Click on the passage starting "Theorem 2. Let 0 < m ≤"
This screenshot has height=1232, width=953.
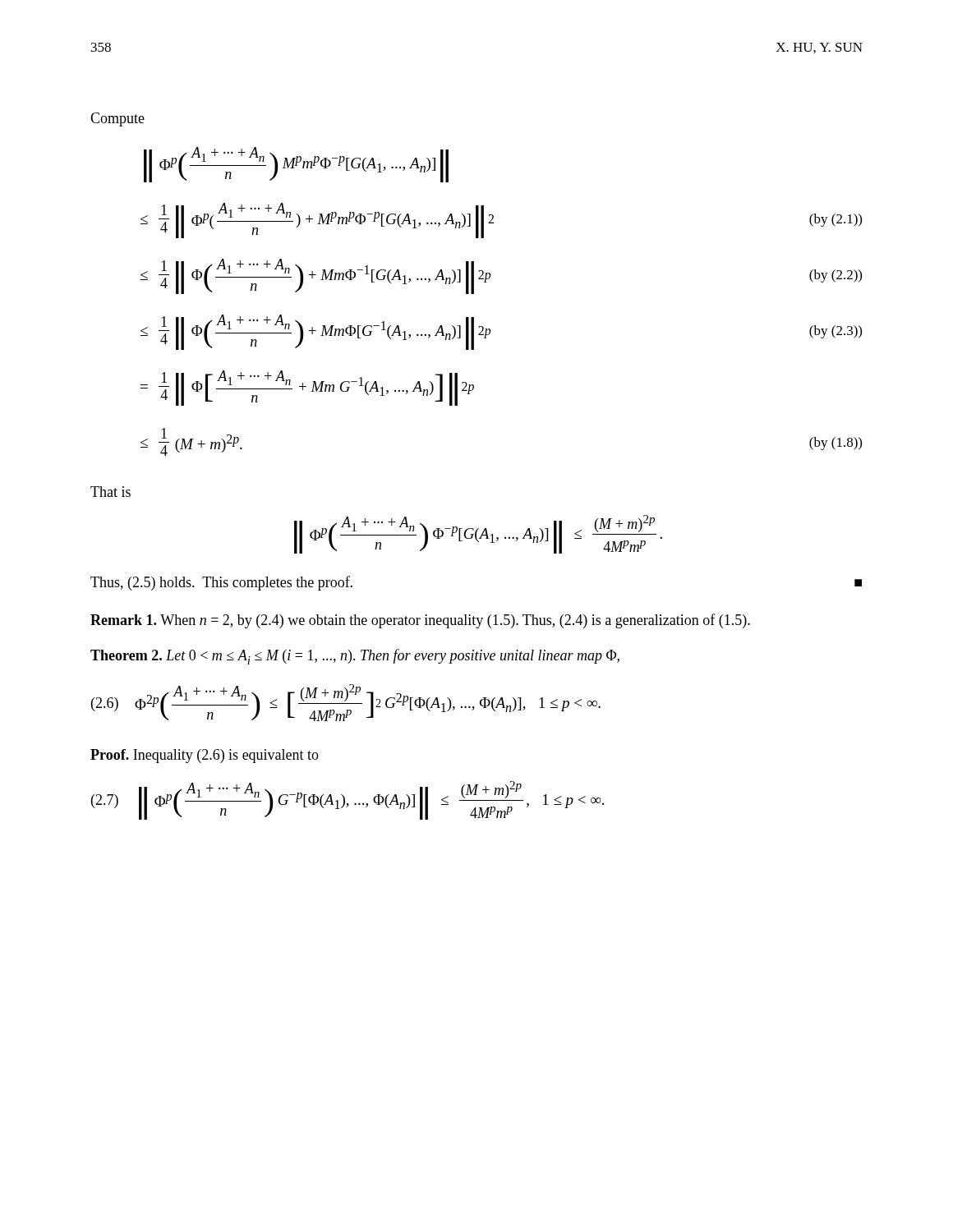[355, 657]
